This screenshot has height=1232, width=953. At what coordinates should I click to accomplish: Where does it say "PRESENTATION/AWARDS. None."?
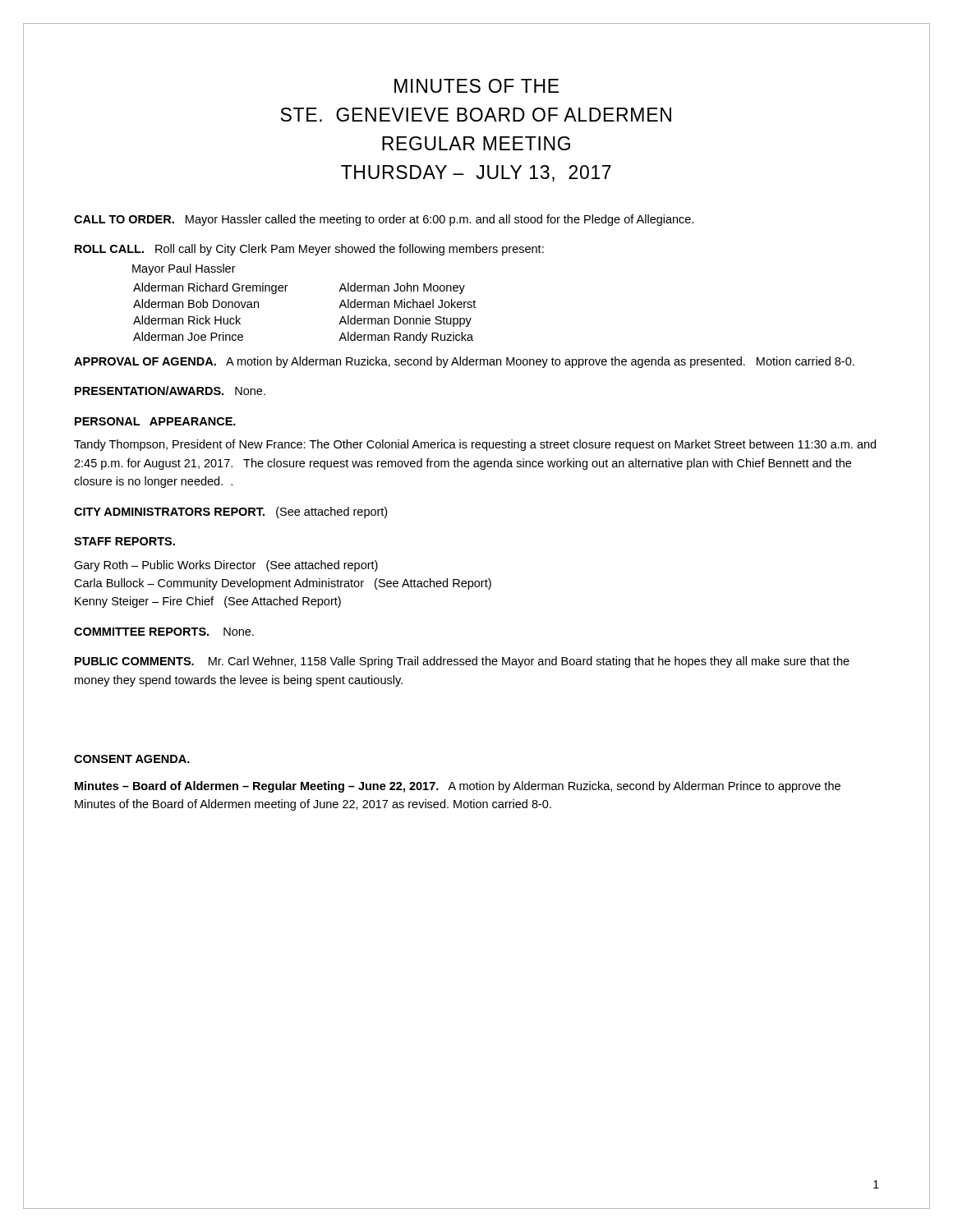pyautogui.click(x=170, y=391)
